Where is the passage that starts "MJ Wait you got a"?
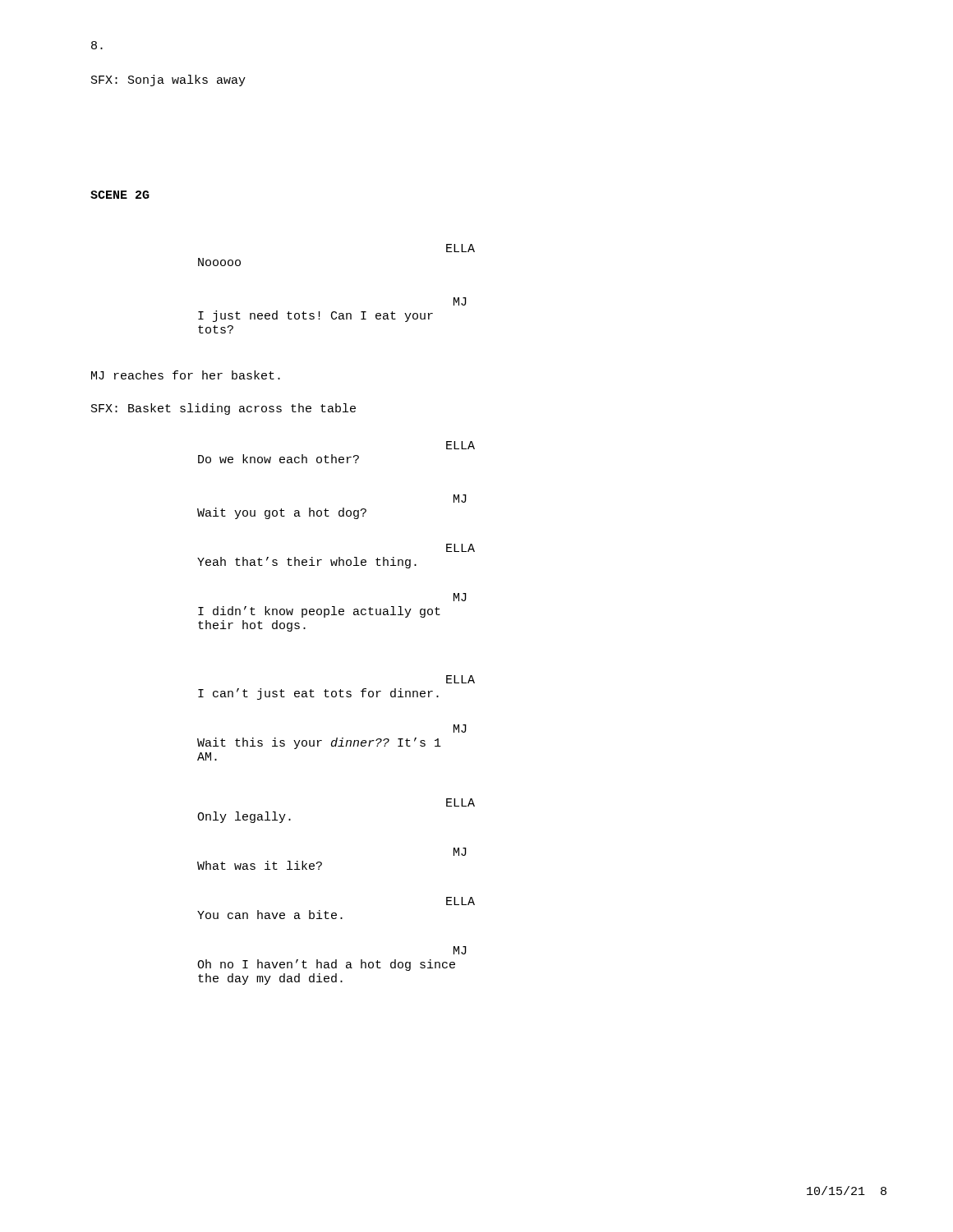This screenshot has width=953, height=1232. click(460, 499)
